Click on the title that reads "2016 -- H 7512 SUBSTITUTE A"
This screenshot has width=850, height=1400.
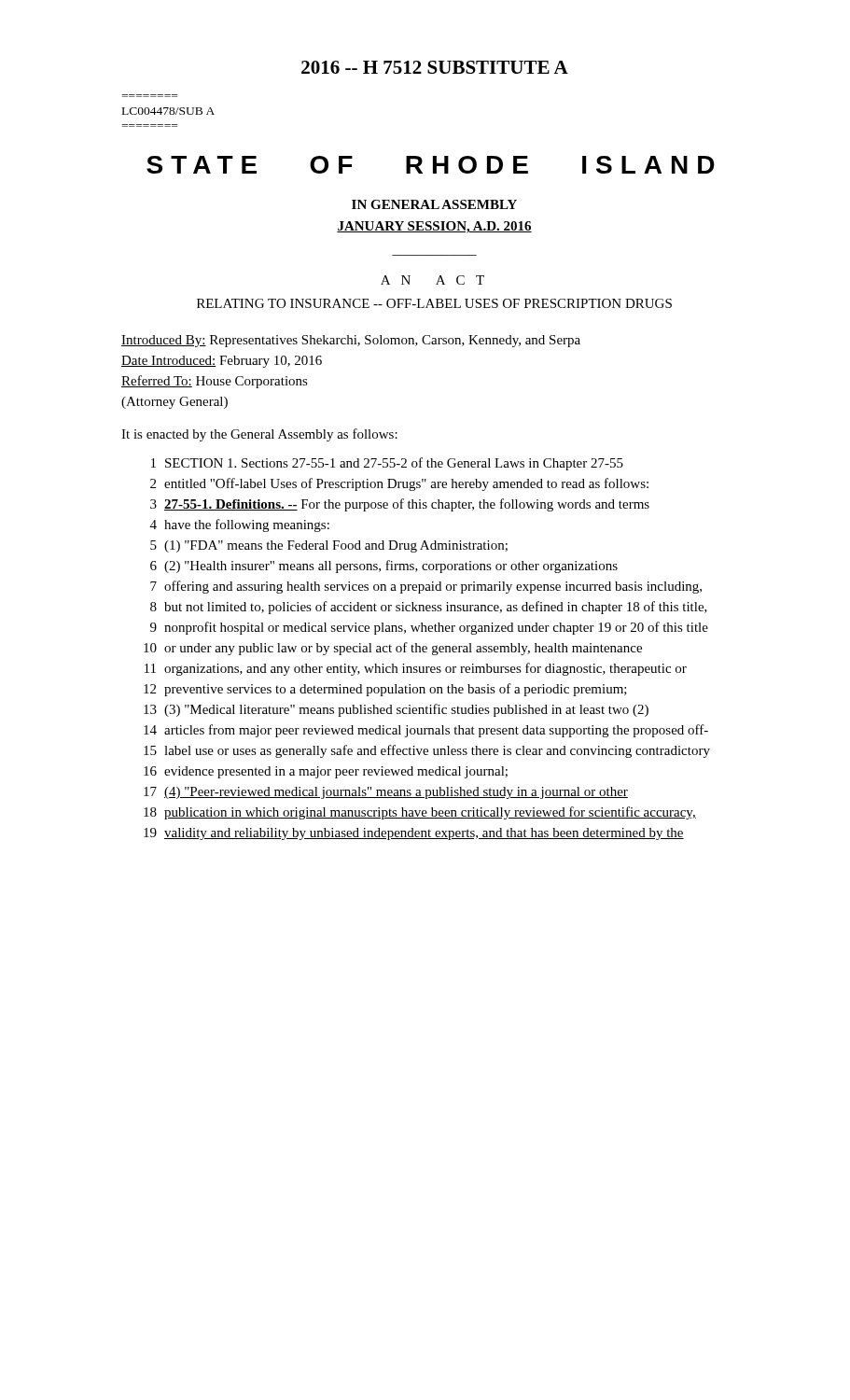click(434, 67)
